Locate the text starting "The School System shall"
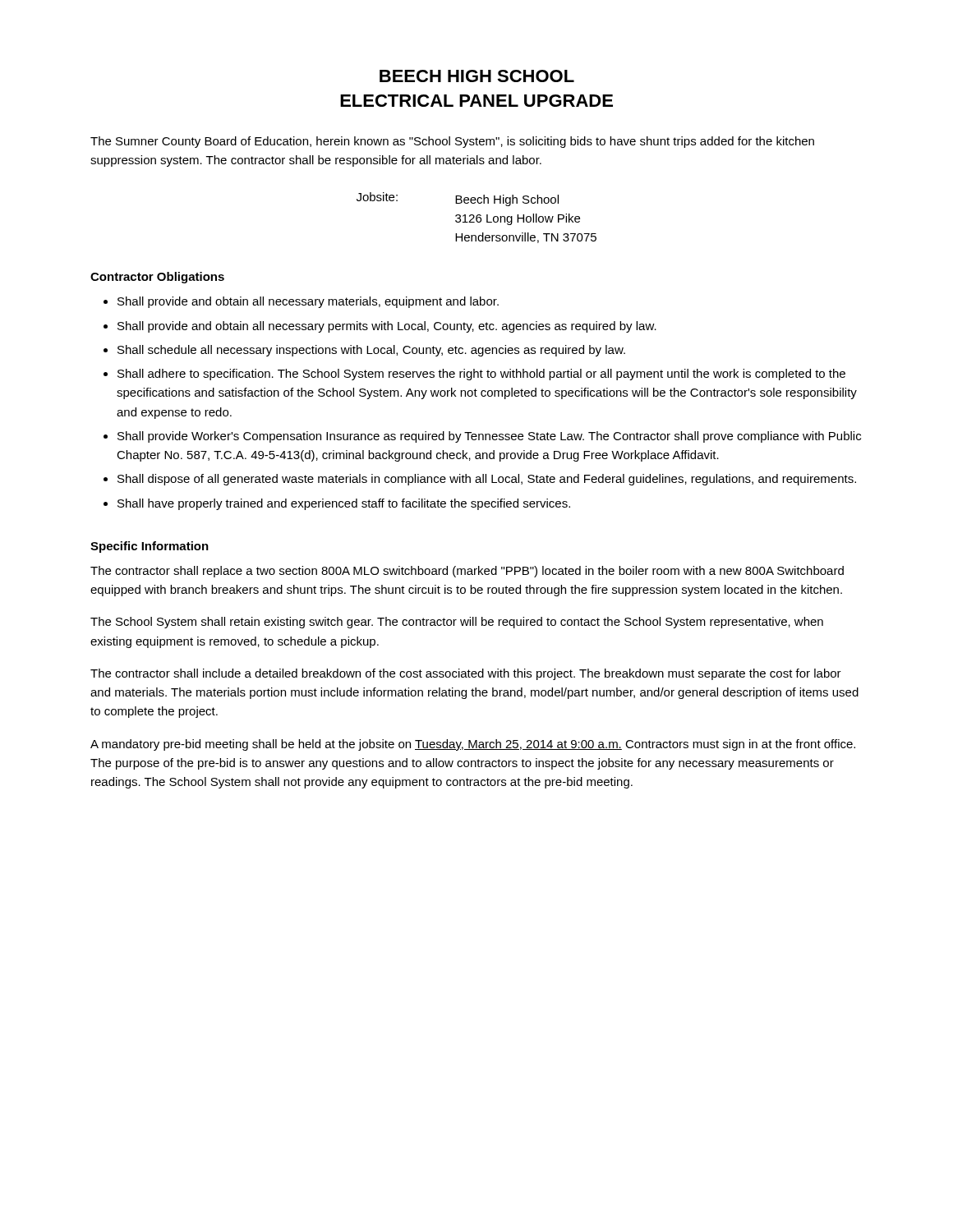This screenshot has width=953, height=1232. 457,631
